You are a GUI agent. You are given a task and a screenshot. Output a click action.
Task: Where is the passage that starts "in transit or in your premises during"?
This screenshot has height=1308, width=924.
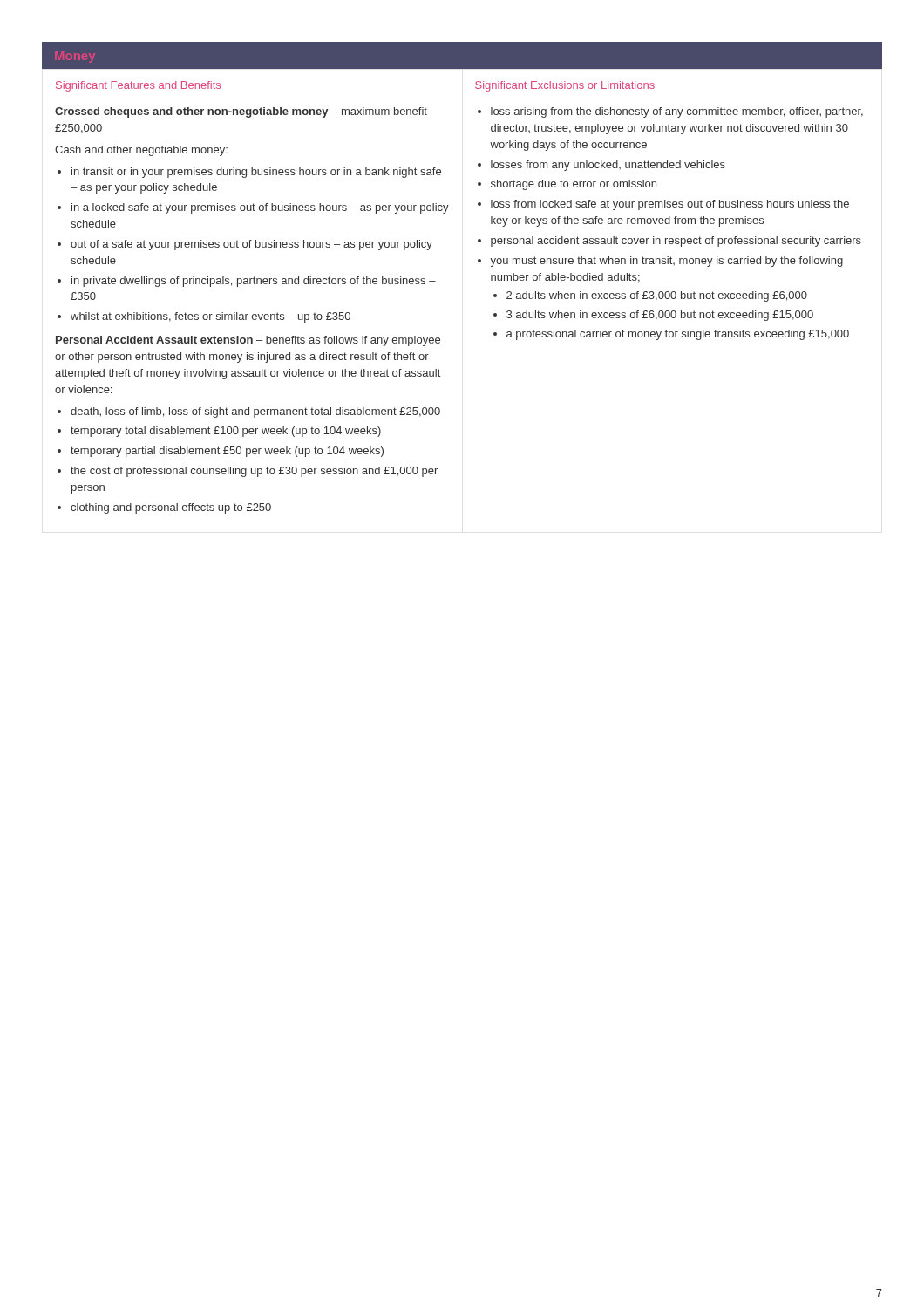coord(256,179)
